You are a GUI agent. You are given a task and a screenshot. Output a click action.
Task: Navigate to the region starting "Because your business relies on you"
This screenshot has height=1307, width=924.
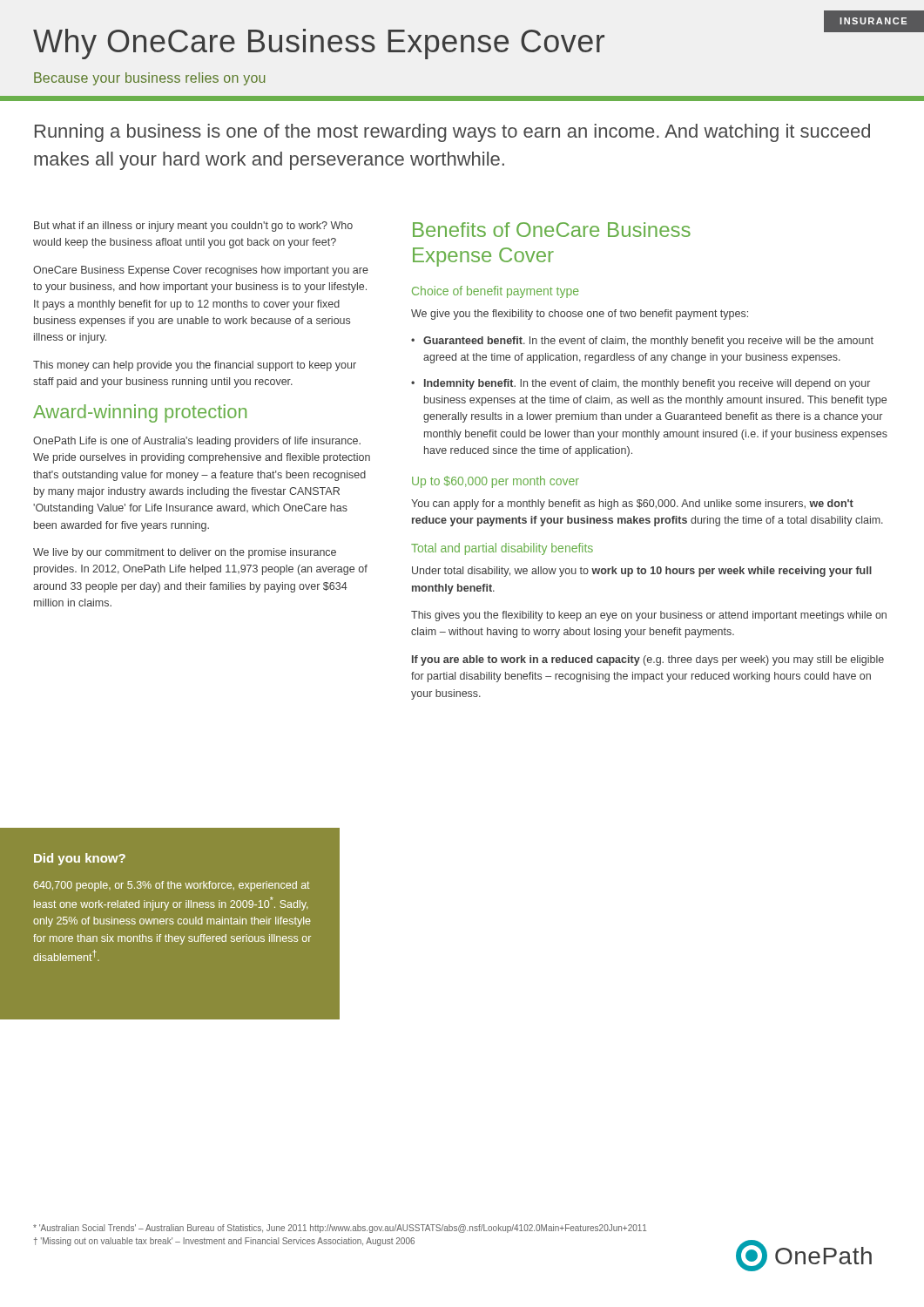[150, 78]
